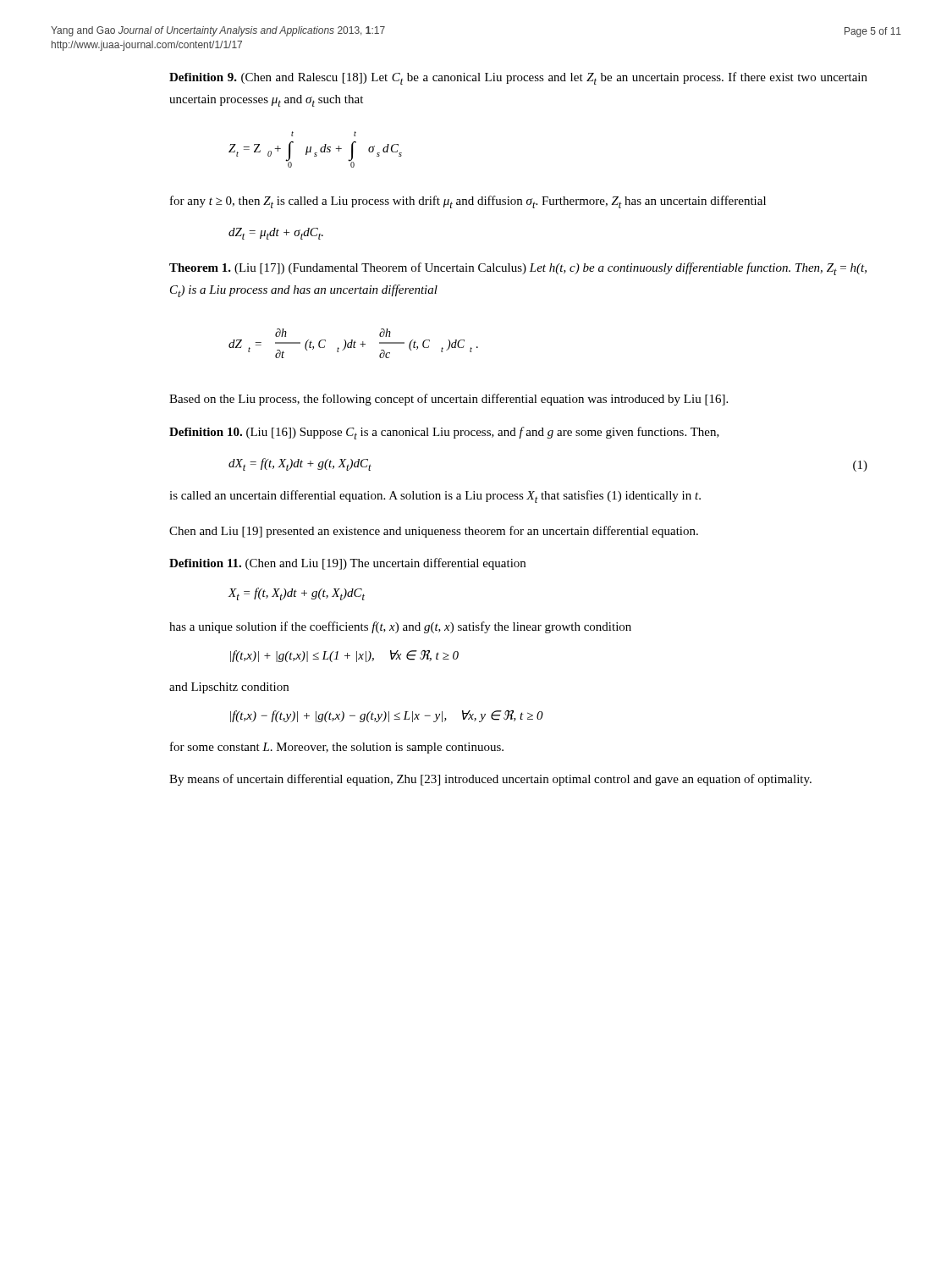Select the formula with the text "Xt = f(t, Xt)dt + g(t,"
Image resolution: width=952 pixels, height=1270 pixels.
(297, 594)
